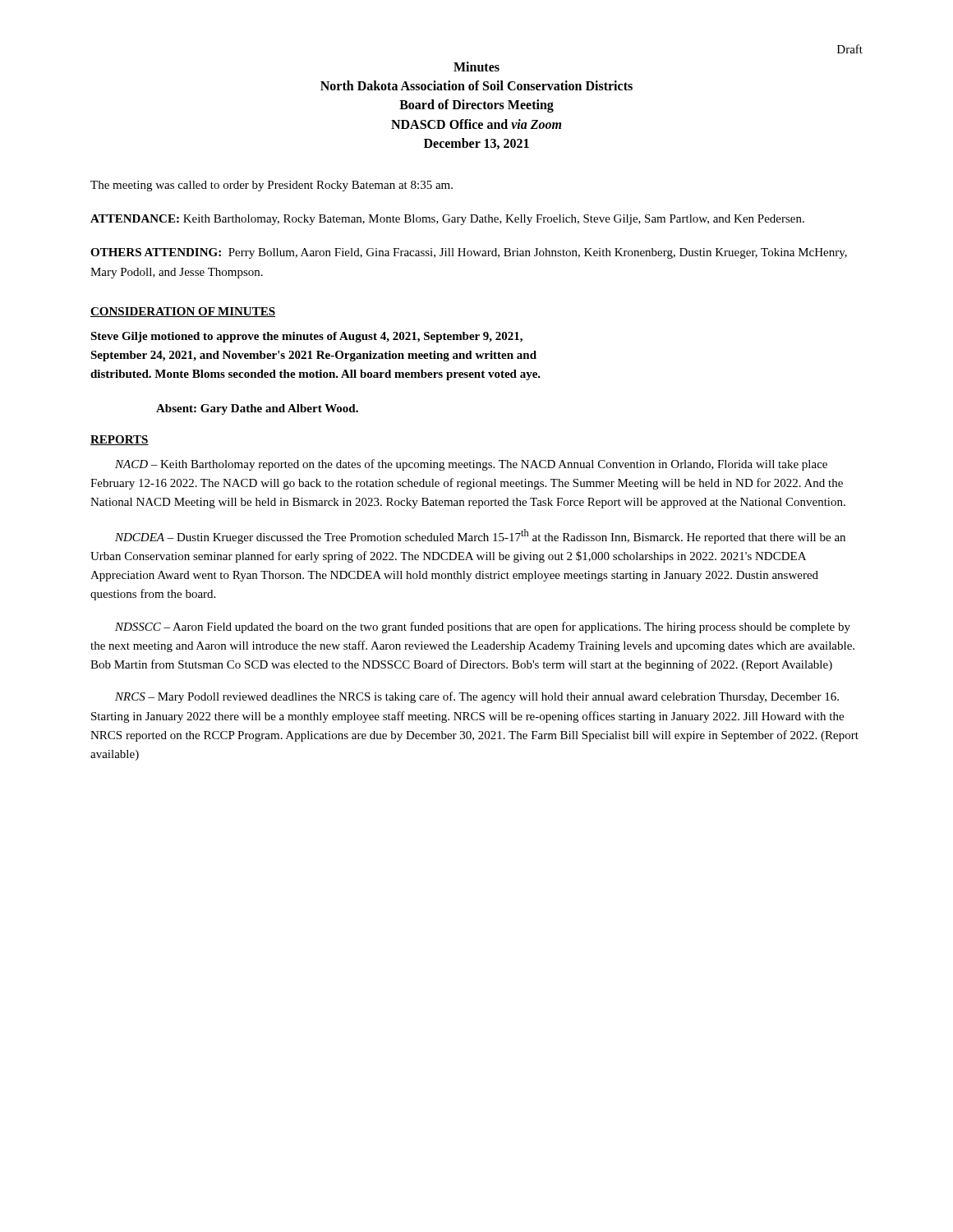Screen dimensions: 1232x953
Task: Find the text block that says "Steve Gilje motioned to approve the minutes of"
Action: pos(476,372)
